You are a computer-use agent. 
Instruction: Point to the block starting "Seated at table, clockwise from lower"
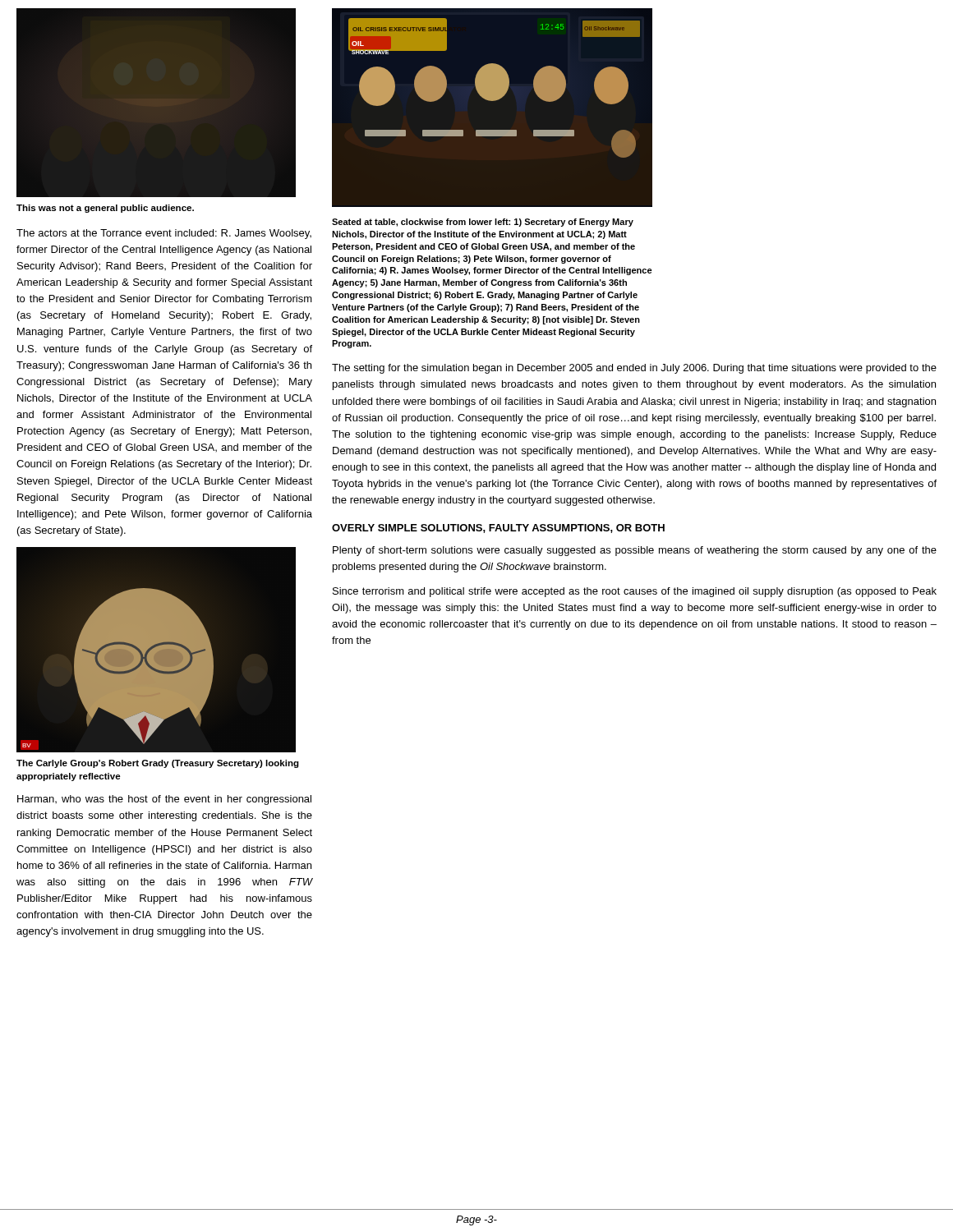pos(492,283)
